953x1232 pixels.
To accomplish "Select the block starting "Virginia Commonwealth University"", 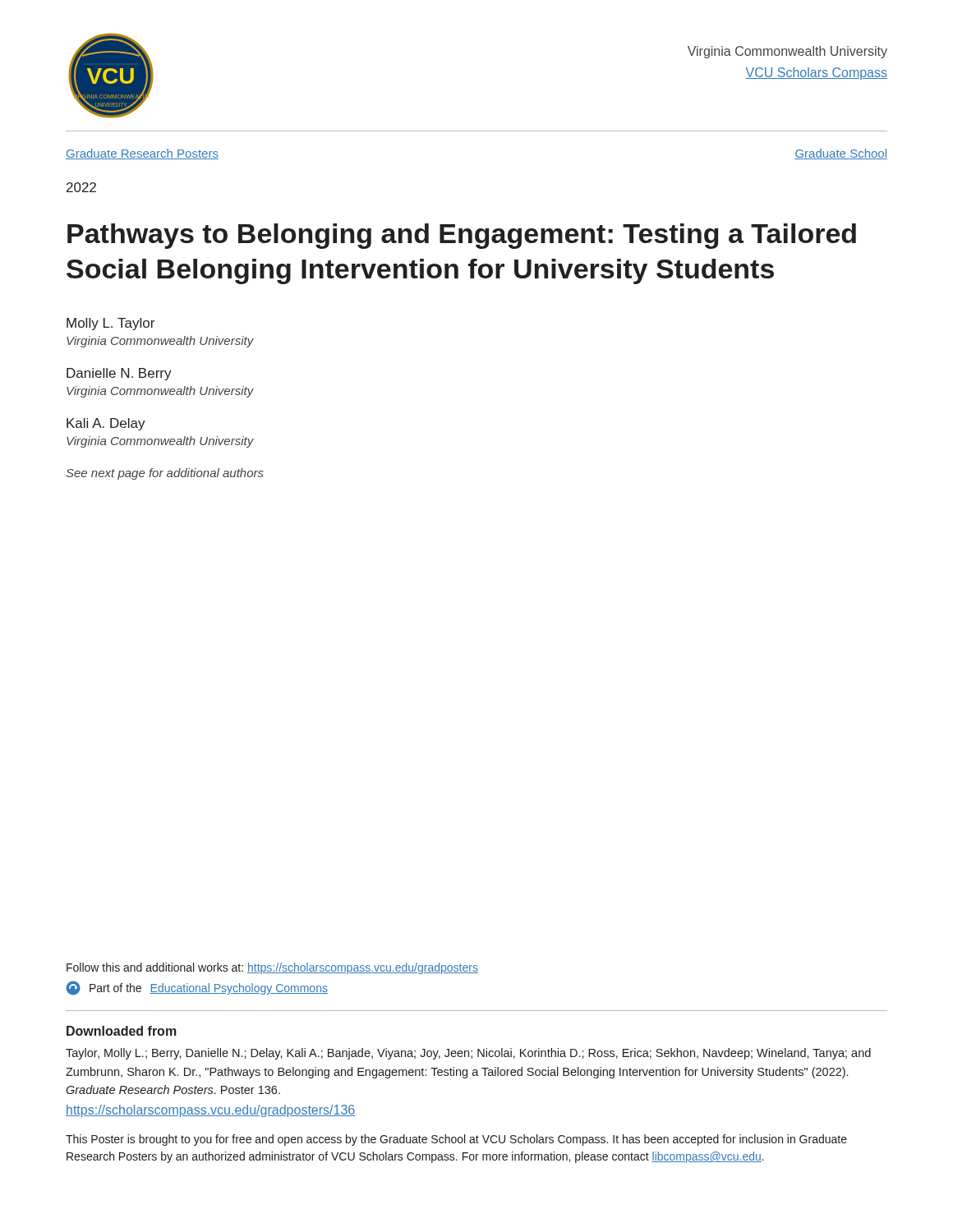I will [787, 62].
